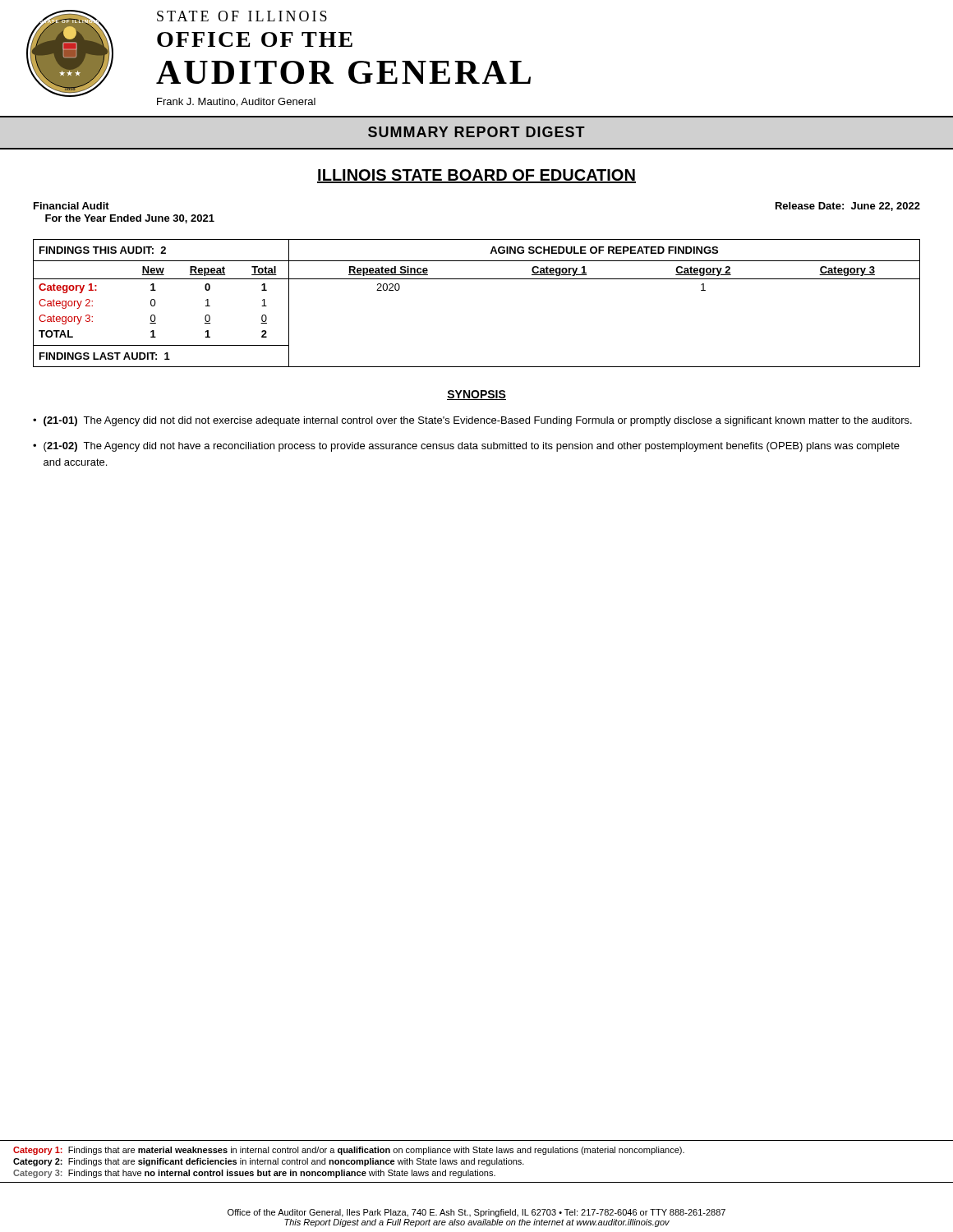Click on the logo
The image size is (953, 1232).
pyautogui.click(x=74, y=58)
